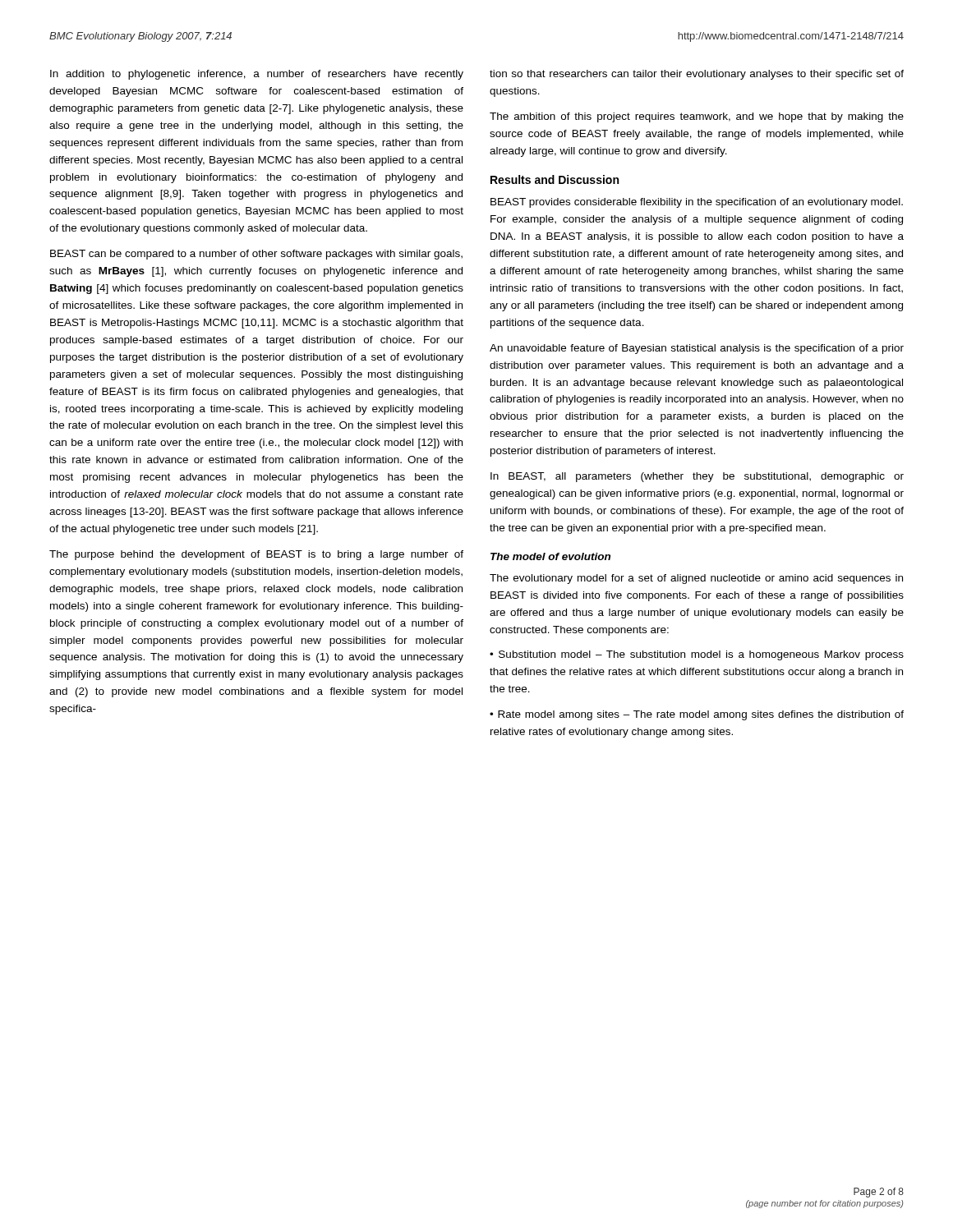953x1232 pixels.
Task: Click on the text block that reads "BEAST can be compared to a number of"
Action: (256, 392)
